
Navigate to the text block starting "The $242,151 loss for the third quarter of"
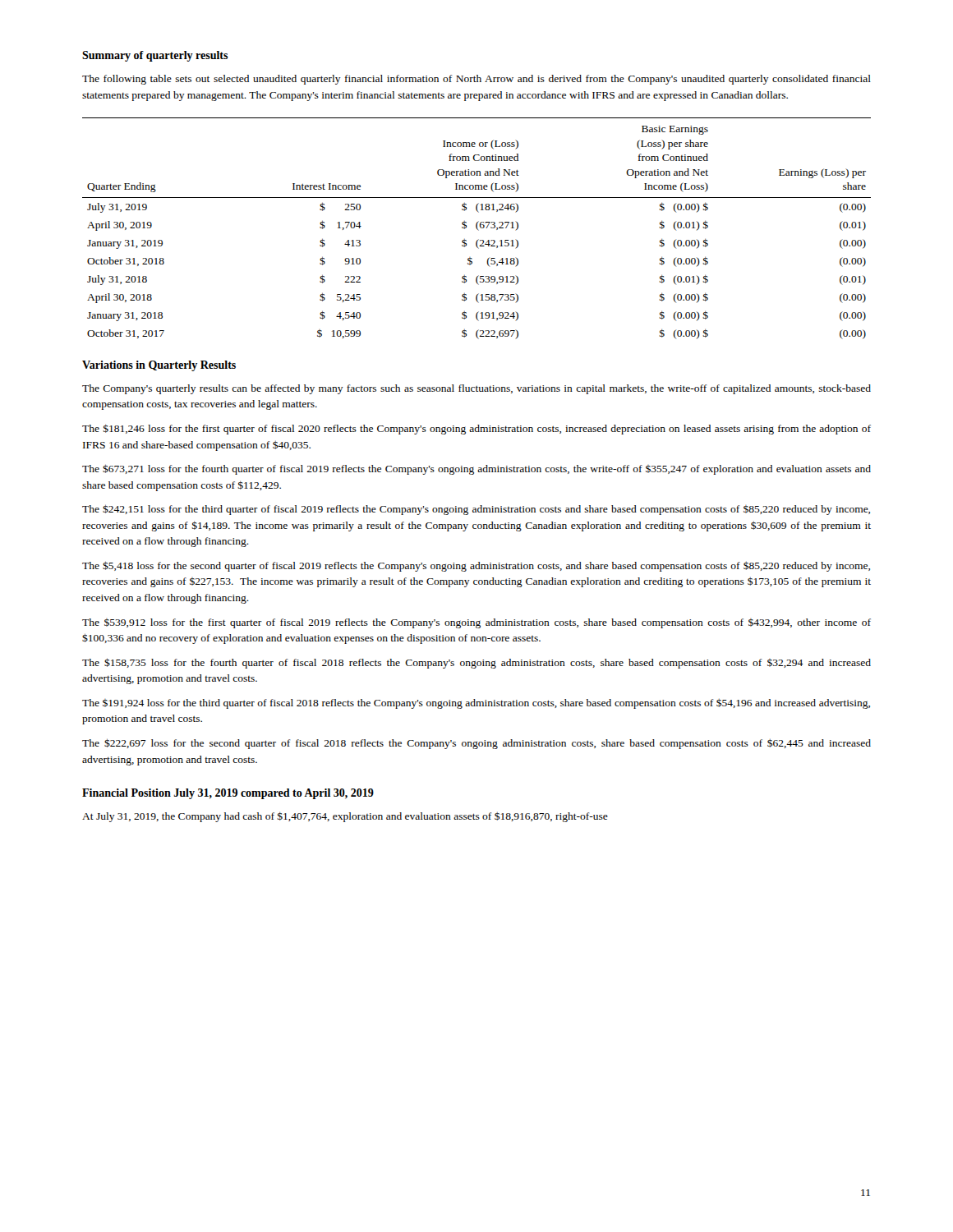coord(476,525)
